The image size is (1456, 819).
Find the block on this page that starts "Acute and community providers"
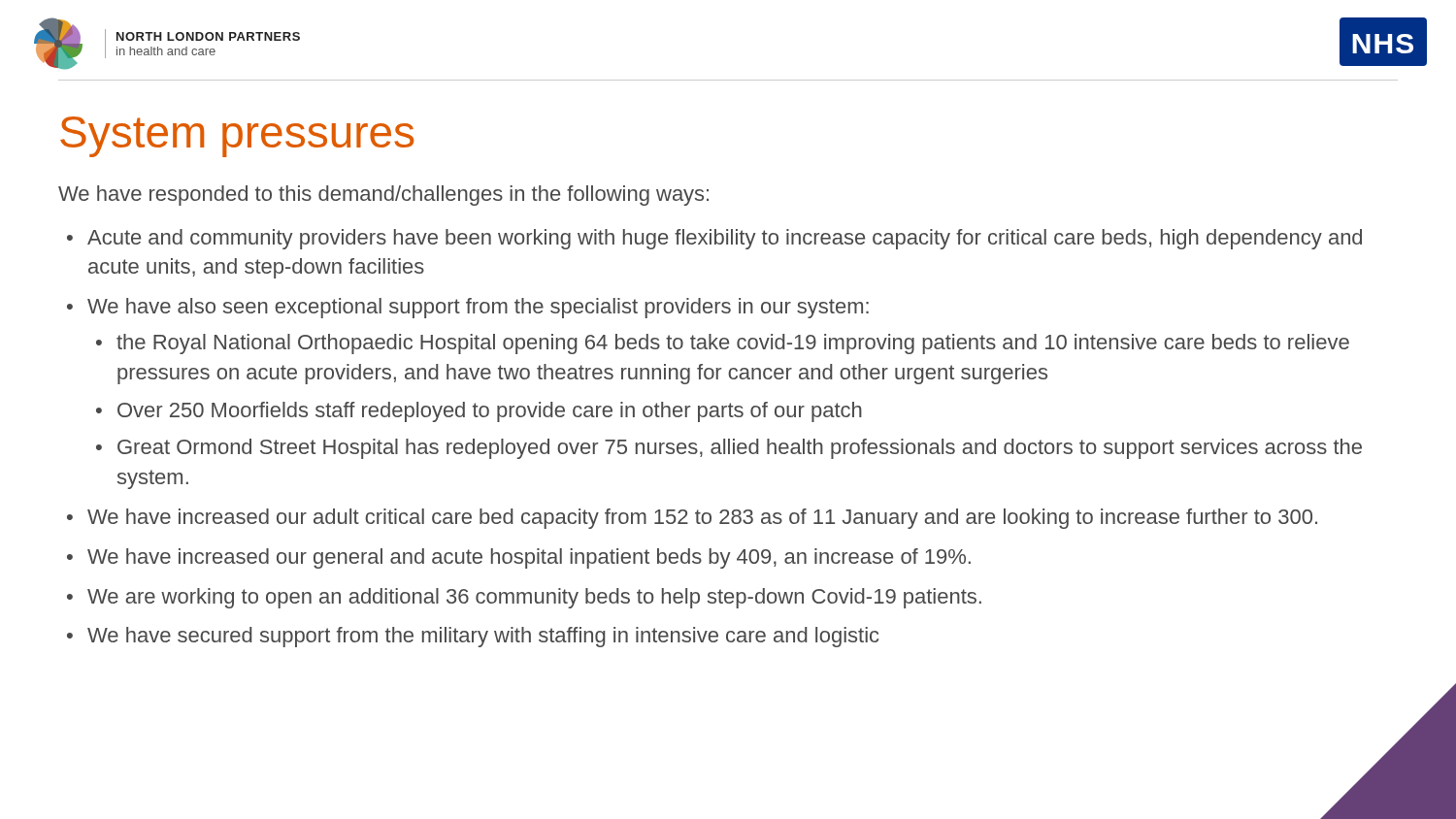[x=725, y=252]
